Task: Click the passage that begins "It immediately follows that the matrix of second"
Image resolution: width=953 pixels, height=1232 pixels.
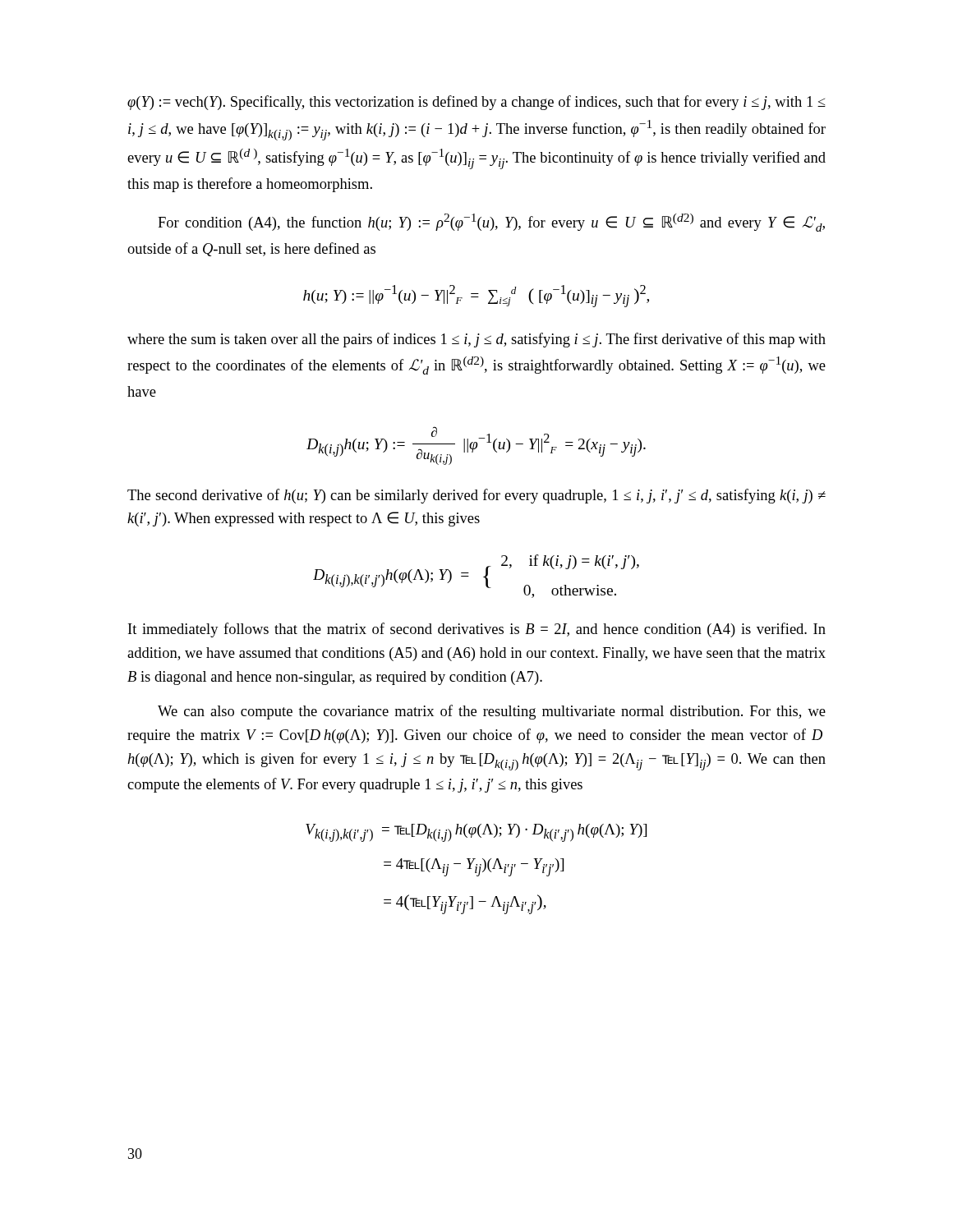Action: 476,653
